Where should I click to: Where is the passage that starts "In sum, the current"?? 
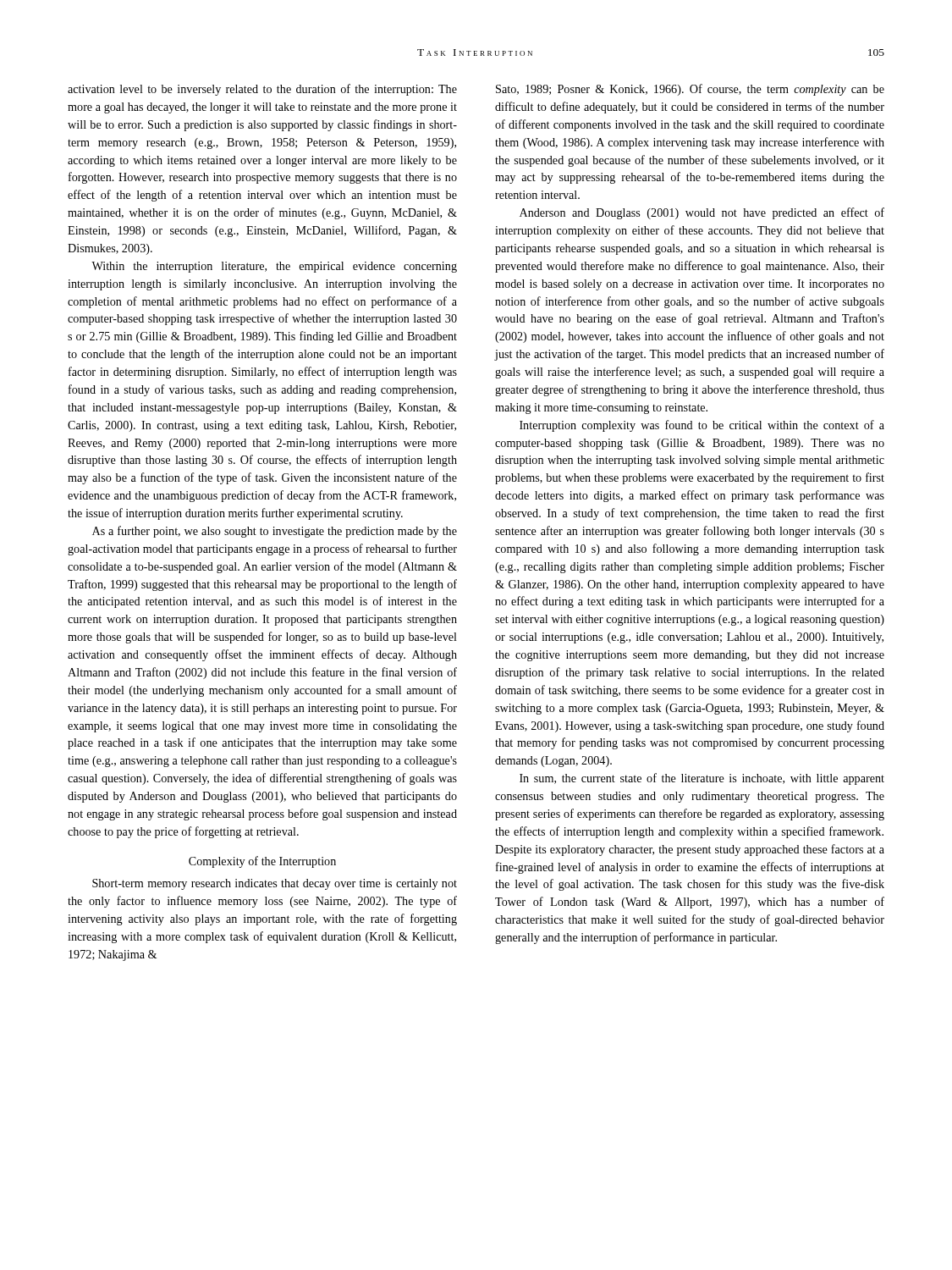690,858
